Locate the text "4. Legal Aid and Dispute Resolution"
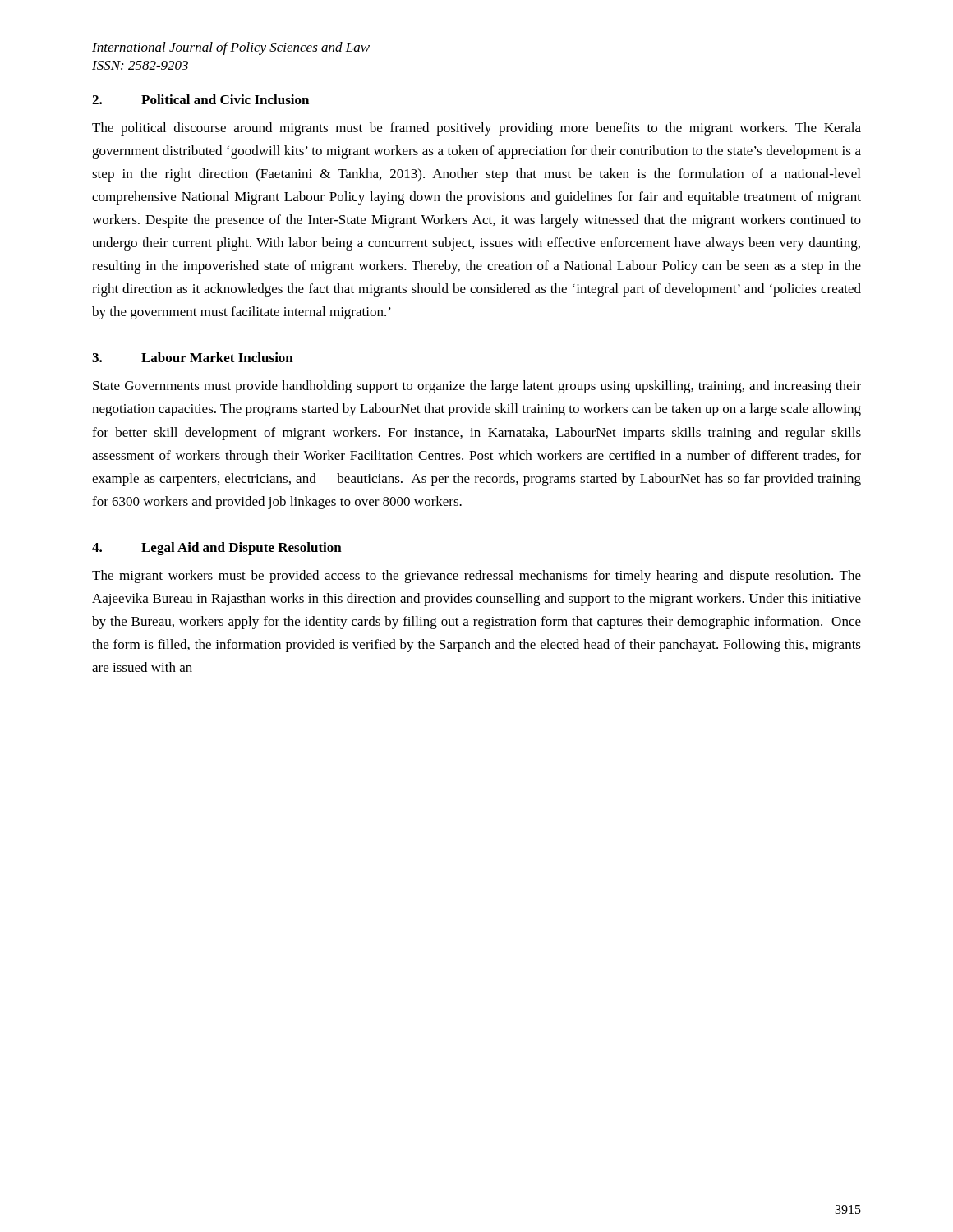This screenshot has width=953, height=1232. (x=217, y=548)
